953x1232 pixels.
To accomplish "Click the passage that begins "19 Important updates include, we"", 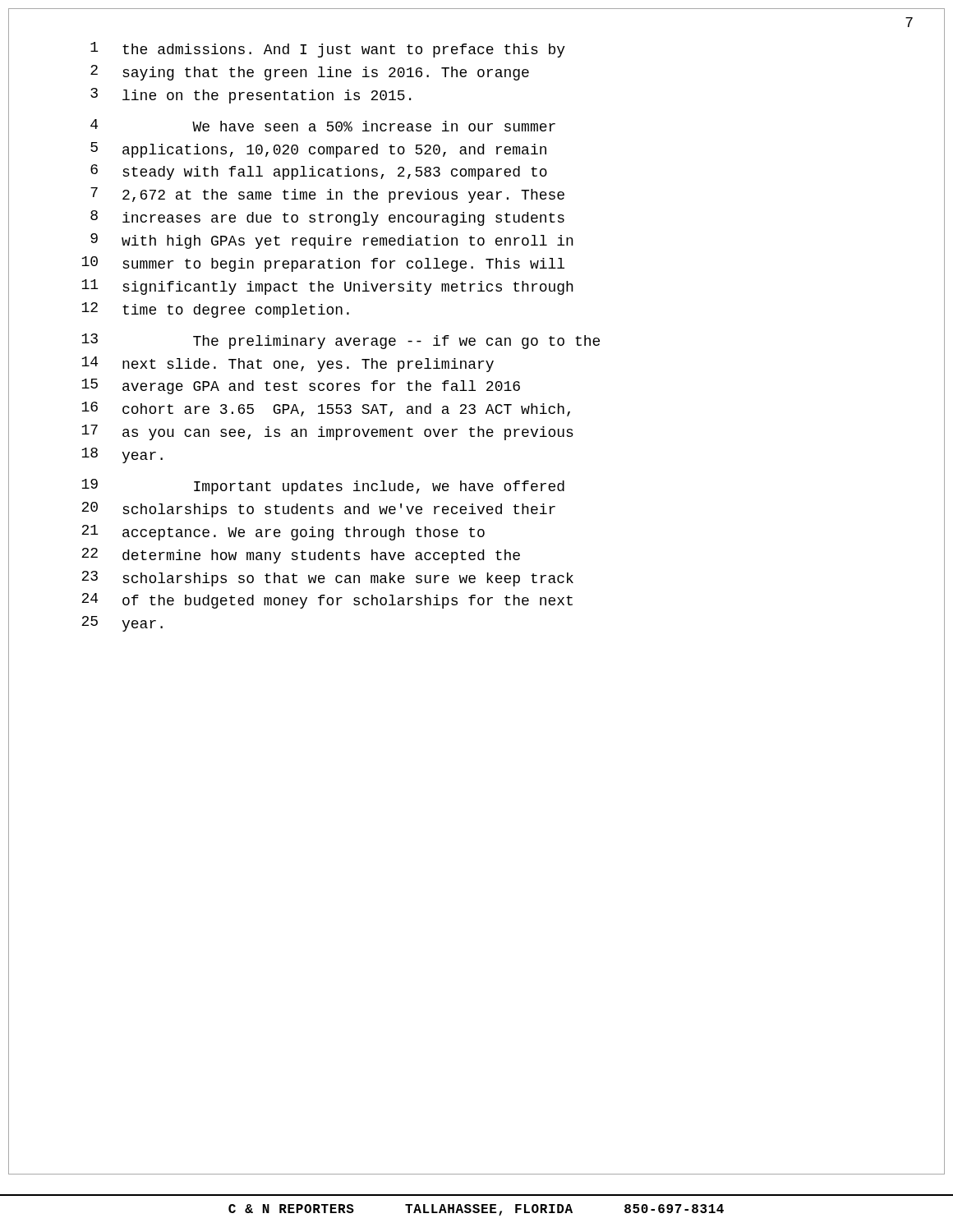I will (x=476, y=557).
